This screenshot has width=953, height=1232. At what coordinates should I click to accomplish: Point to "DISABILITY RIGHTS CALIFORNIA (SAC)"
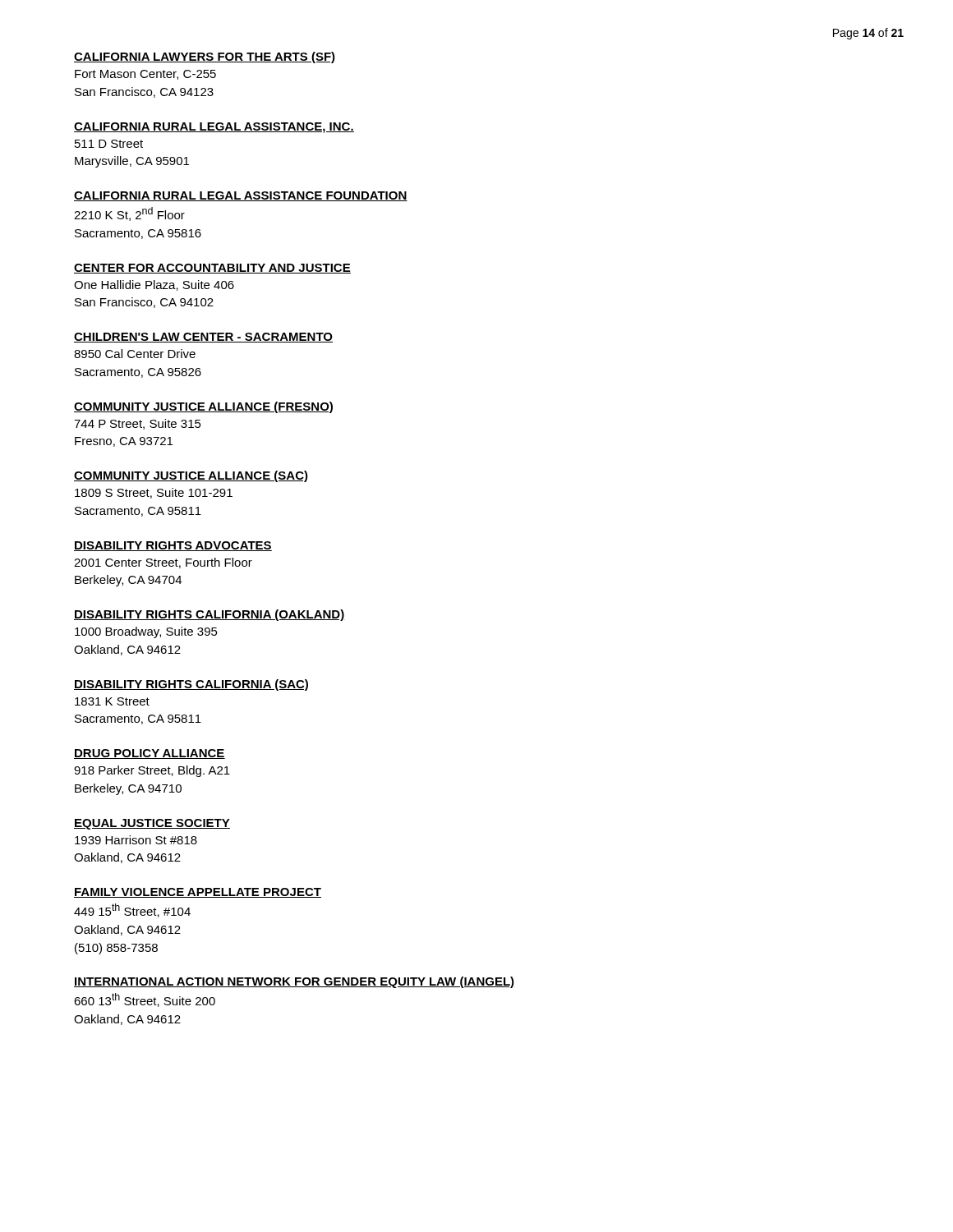pyautogui.click(x=191, y=683)
